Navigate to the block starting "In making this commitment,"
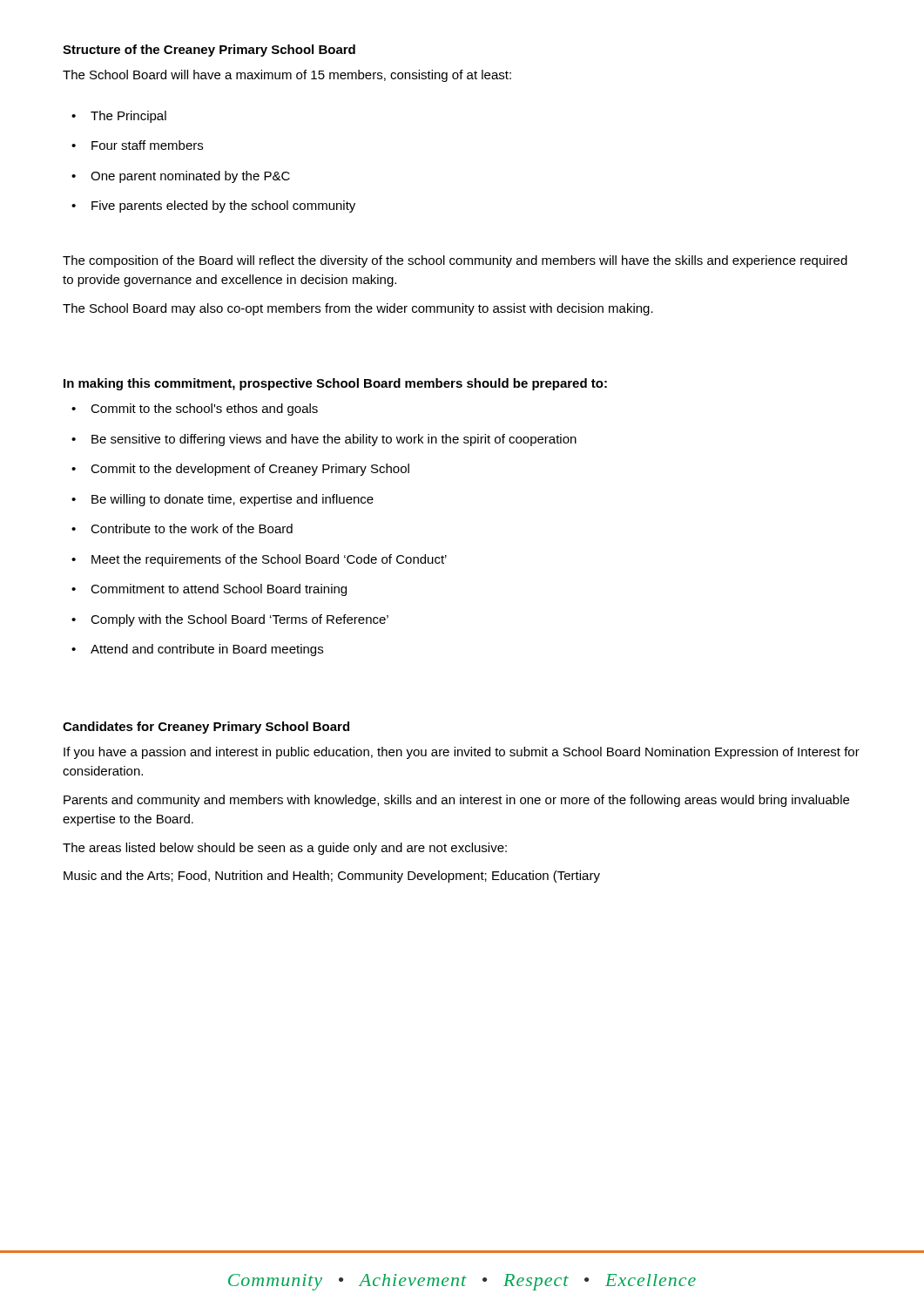 point(335,383)
